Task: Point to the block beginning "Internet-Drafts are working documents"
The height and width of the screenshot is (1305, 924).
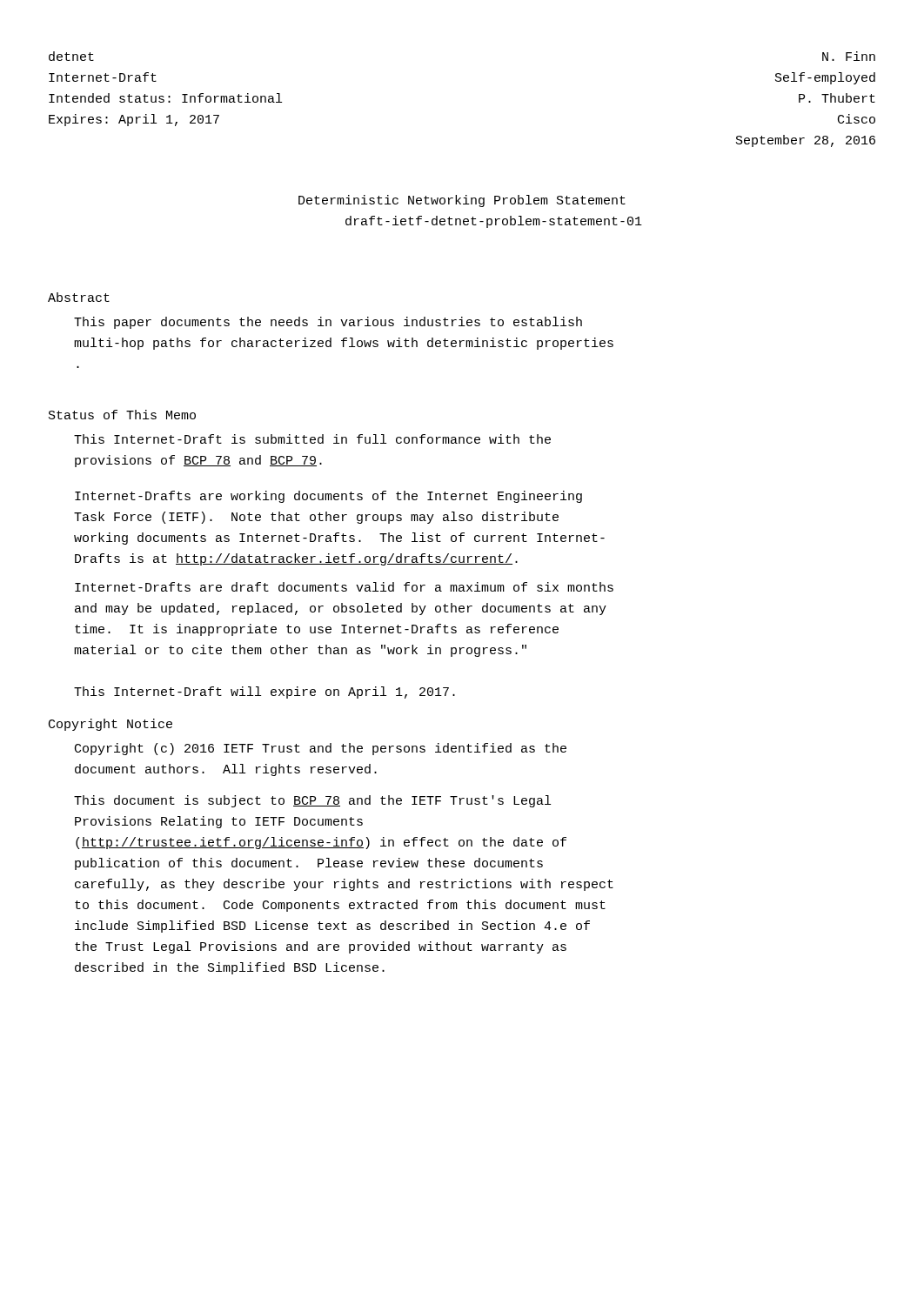Action: 340,529
